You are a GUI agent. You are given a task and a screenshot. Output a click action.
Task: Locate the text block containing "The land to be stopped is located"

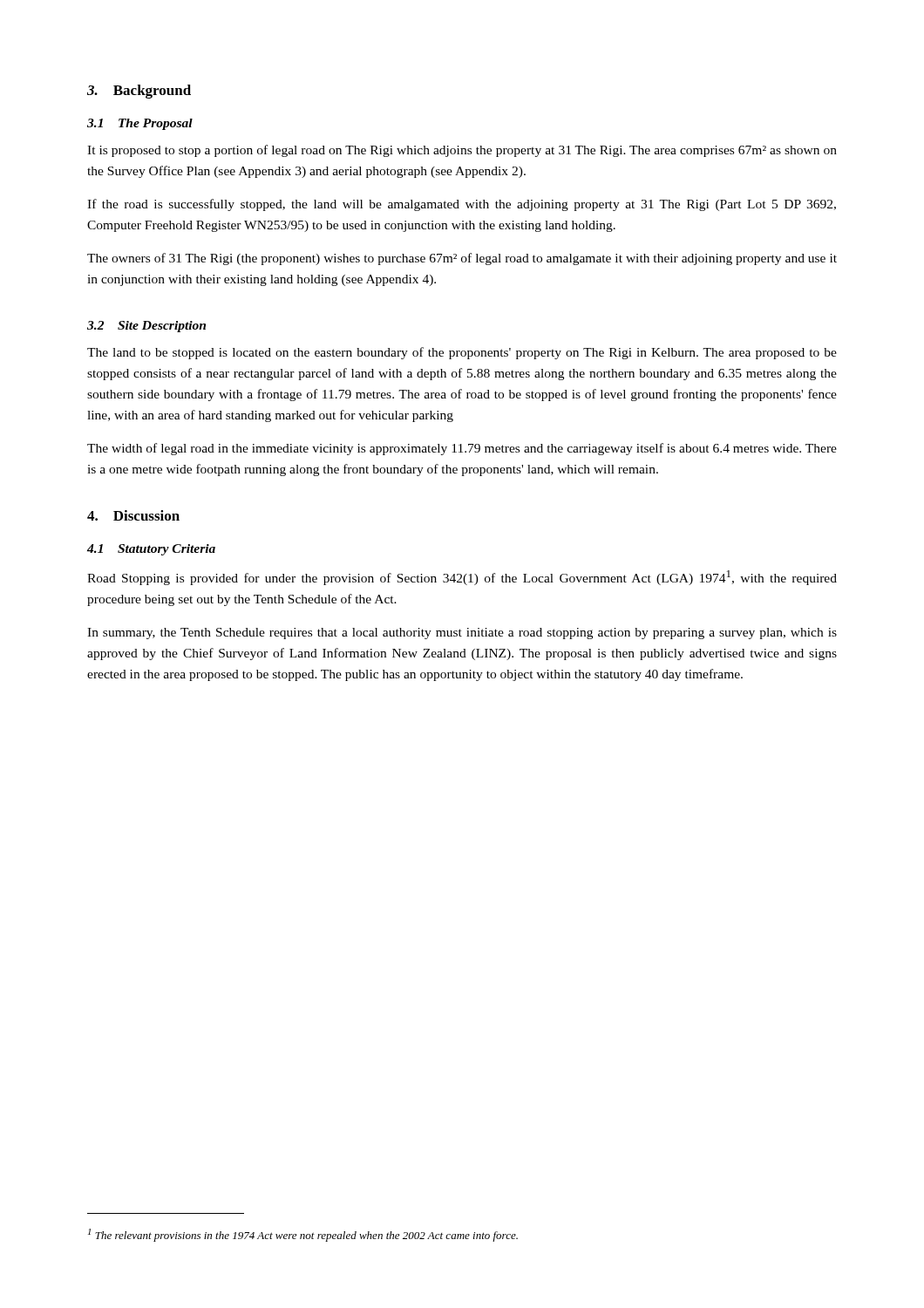(x=462, y=384)
